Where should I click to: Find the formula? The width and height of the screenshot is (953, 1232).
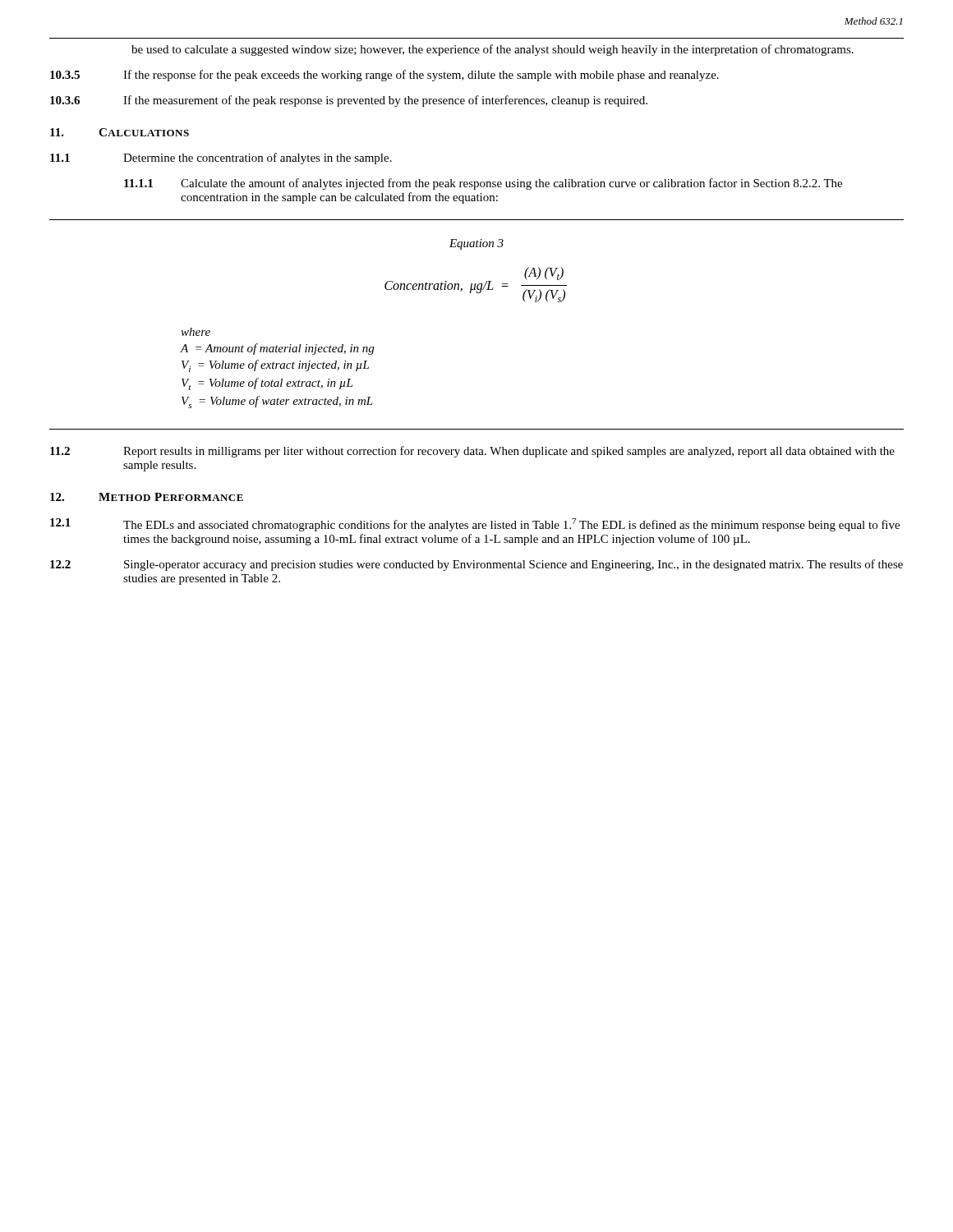tap(476, 323)
